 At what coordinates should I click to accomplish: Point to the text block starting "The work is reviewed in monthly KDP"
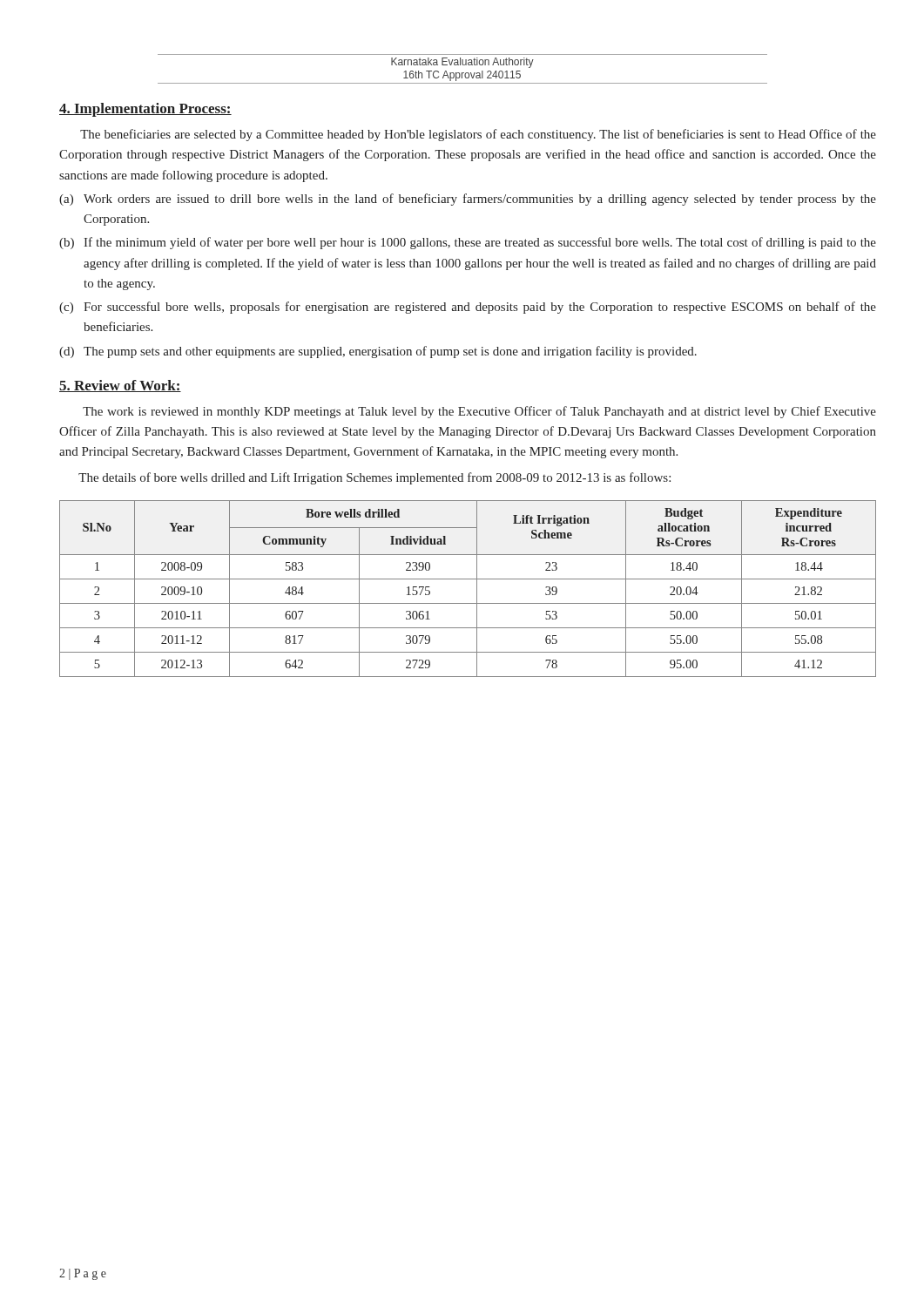click(x=468, y=431)
